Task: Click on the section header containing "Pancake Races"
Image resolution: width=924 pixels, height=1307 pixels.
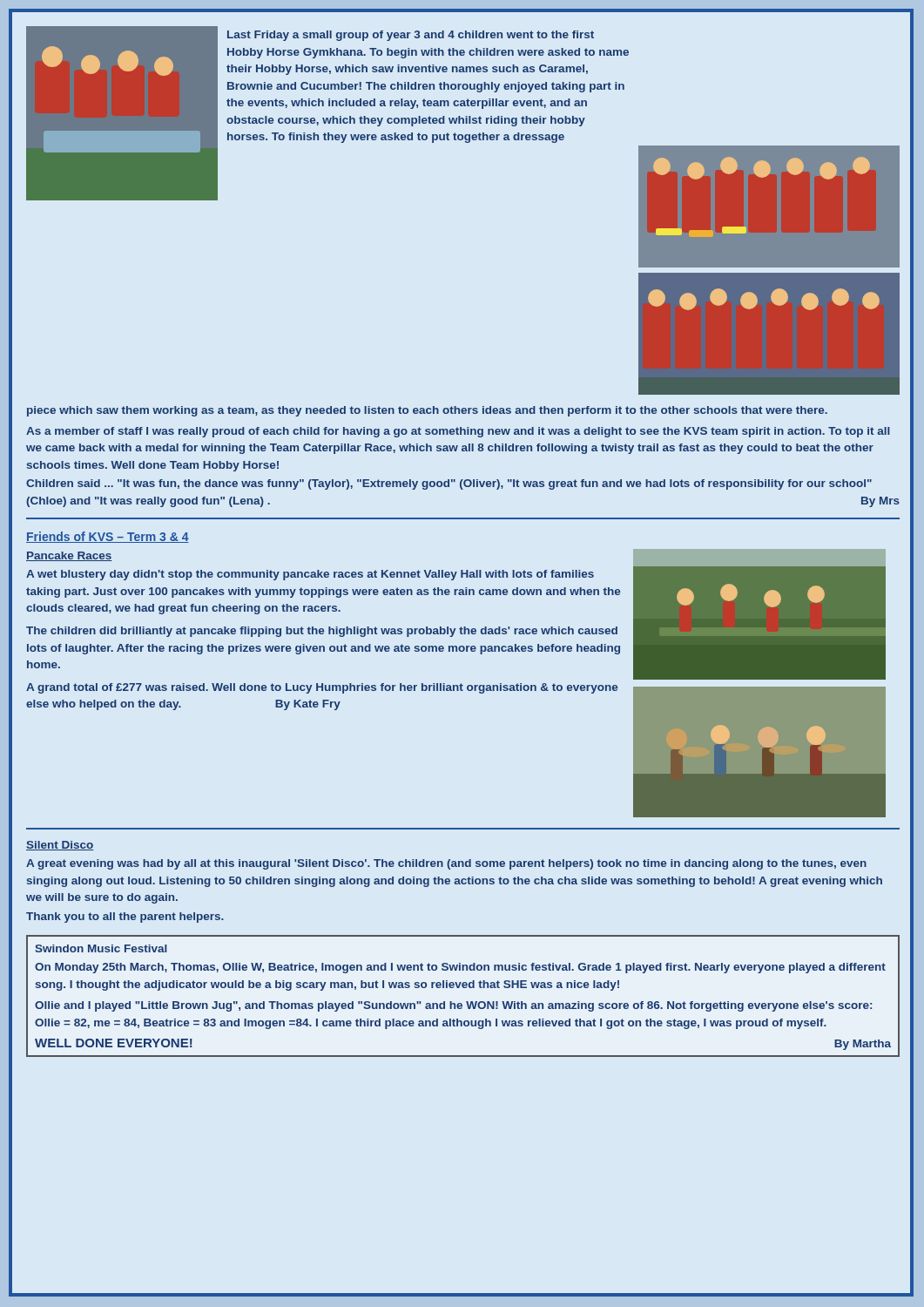Action: (x=69, y=556)
